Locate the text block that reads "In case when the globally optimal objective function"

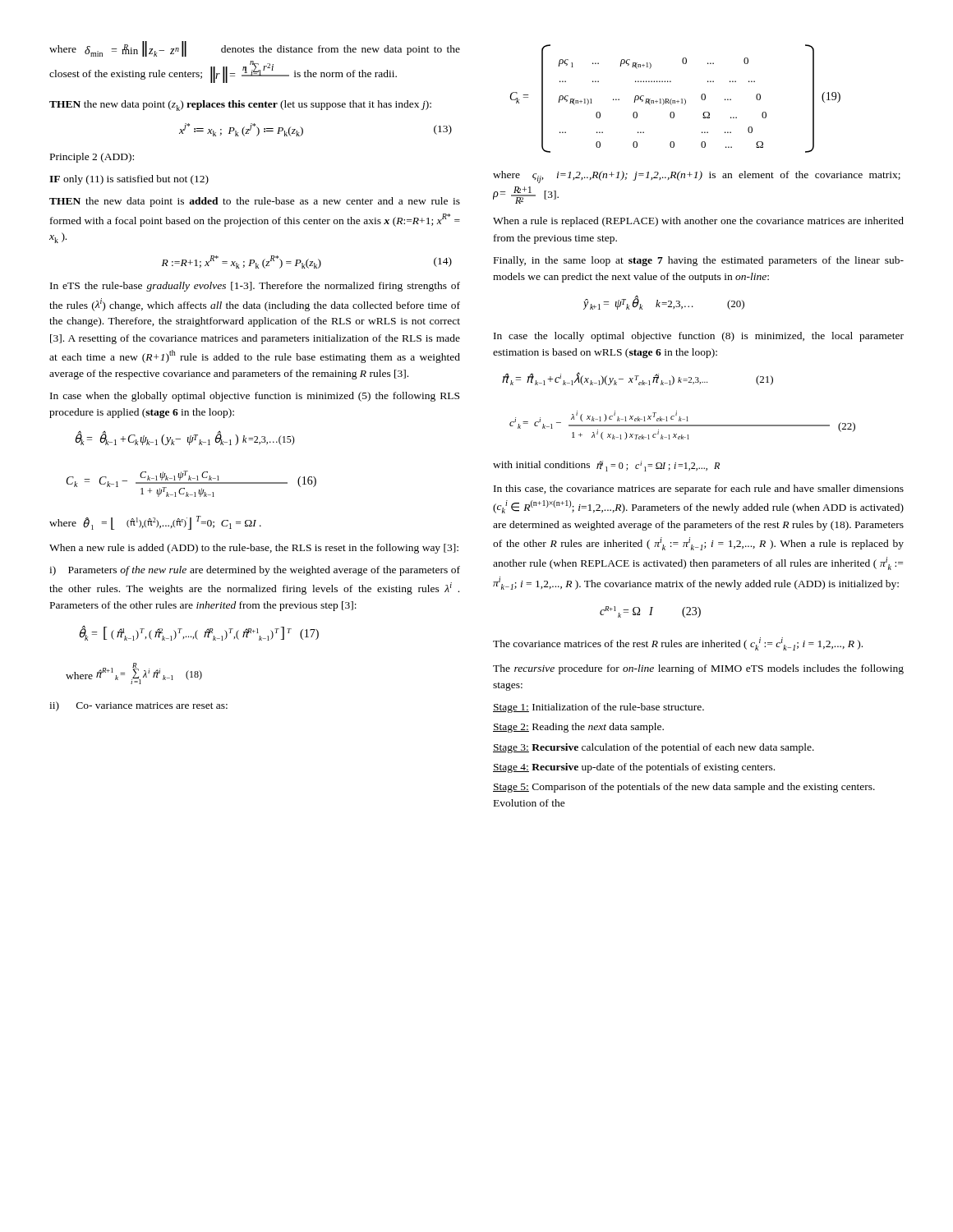[x=255, y=404]
